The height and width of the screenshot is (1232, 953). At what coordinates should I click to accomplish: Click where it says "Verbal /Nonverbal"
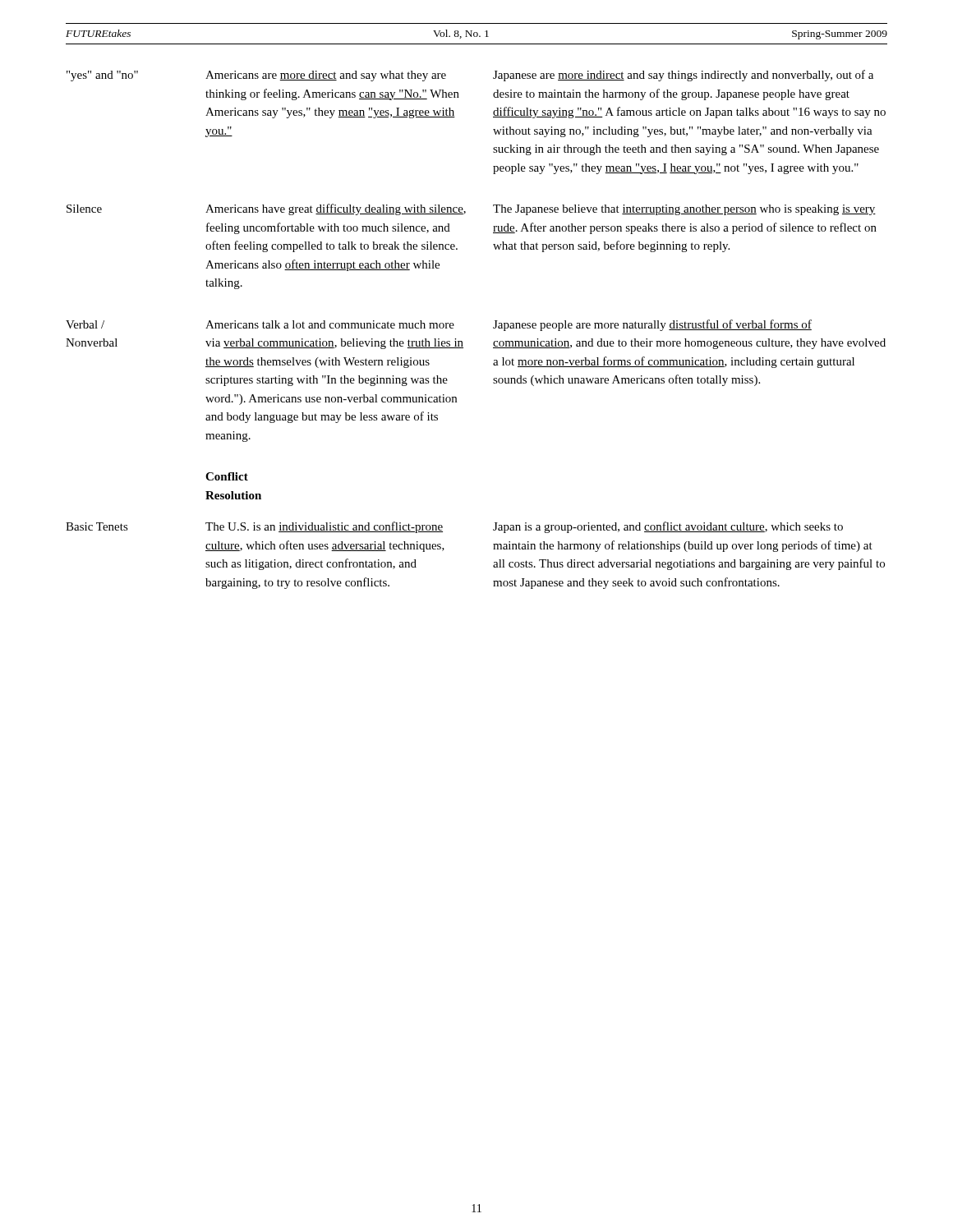pyautogui.click(x=92, y=333)
